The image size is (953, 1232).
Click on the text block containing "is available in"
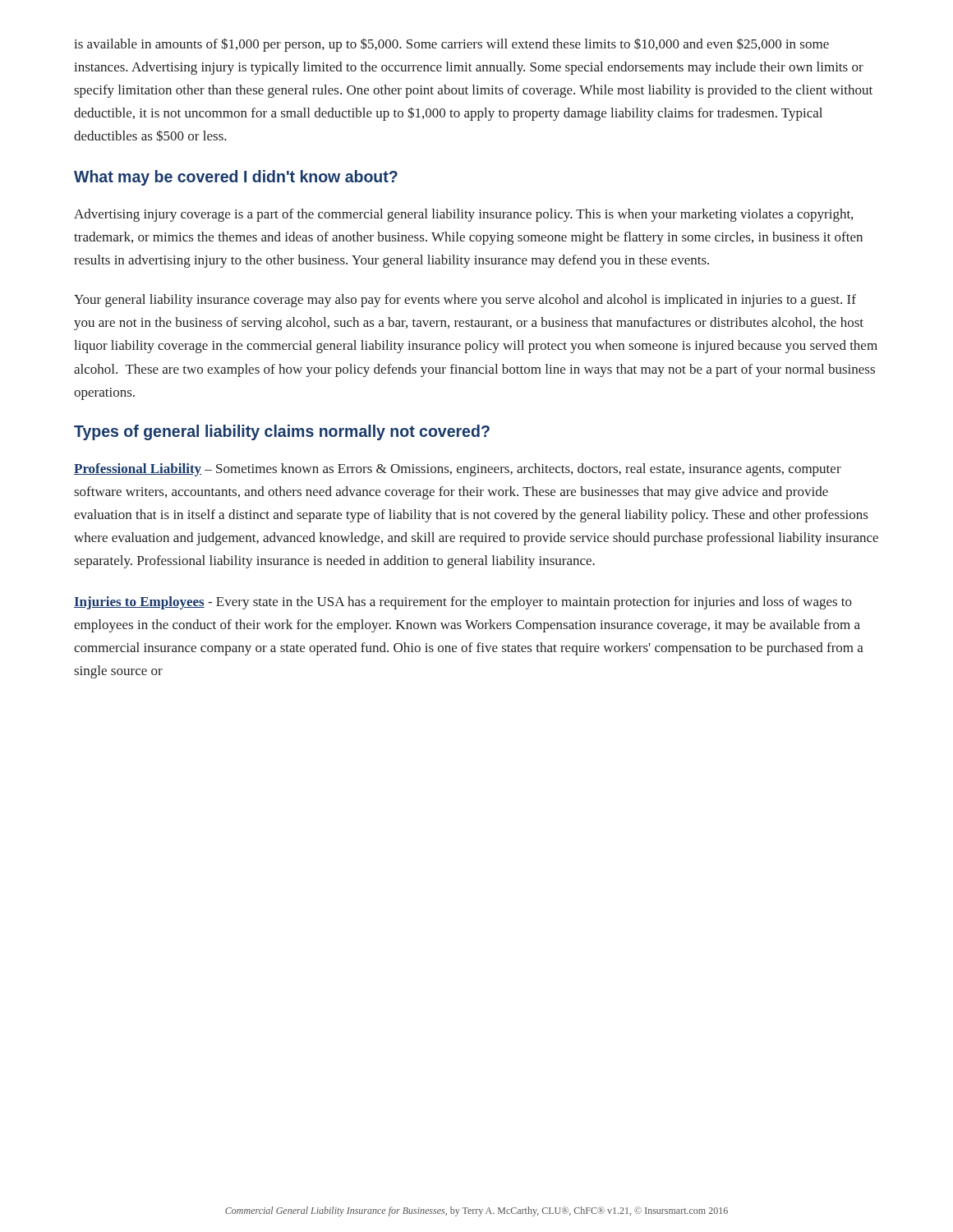point(473,90)
